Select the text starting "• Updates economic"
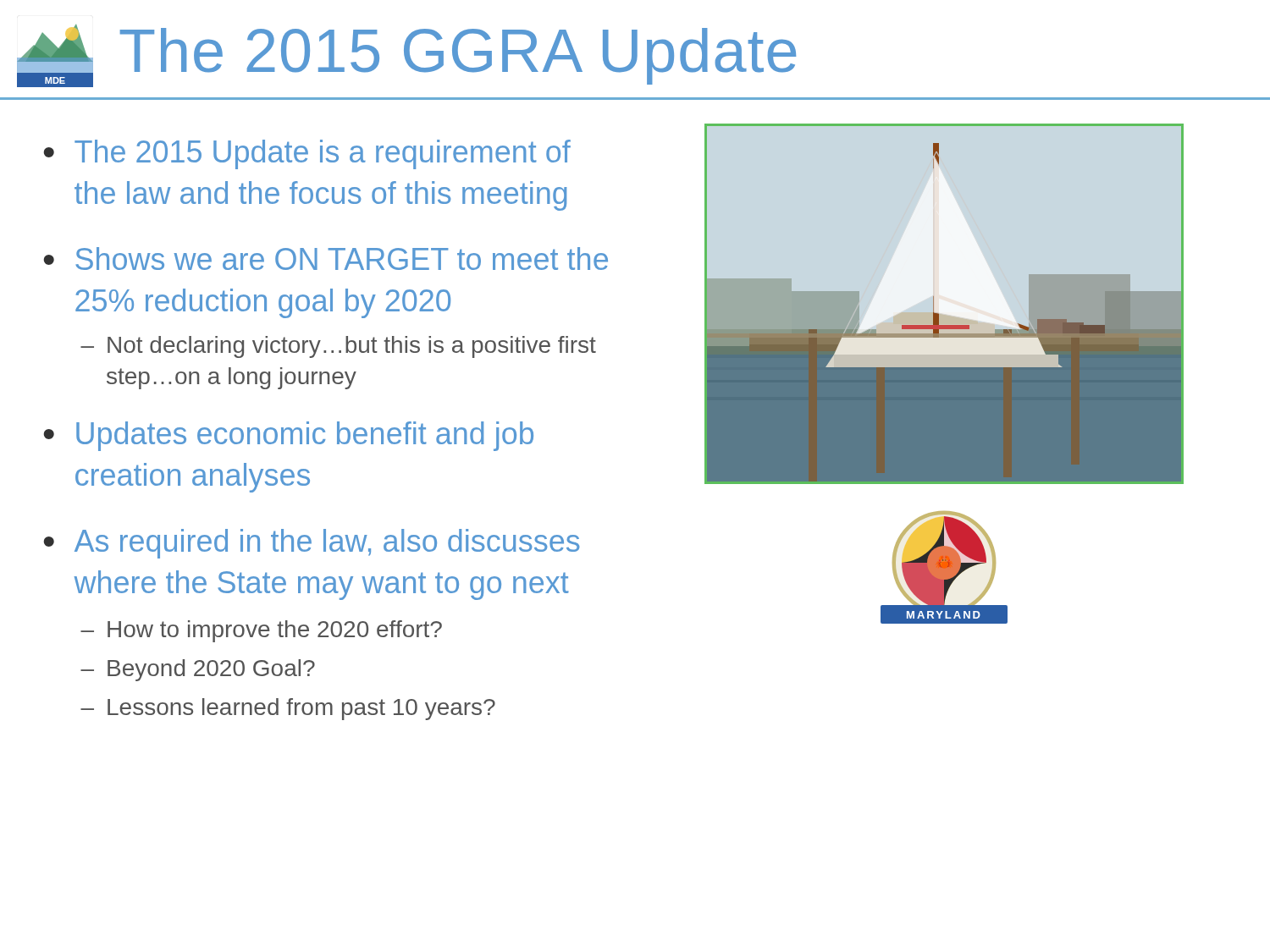Viewport: 1270px width, 952px height. point(330,455)
